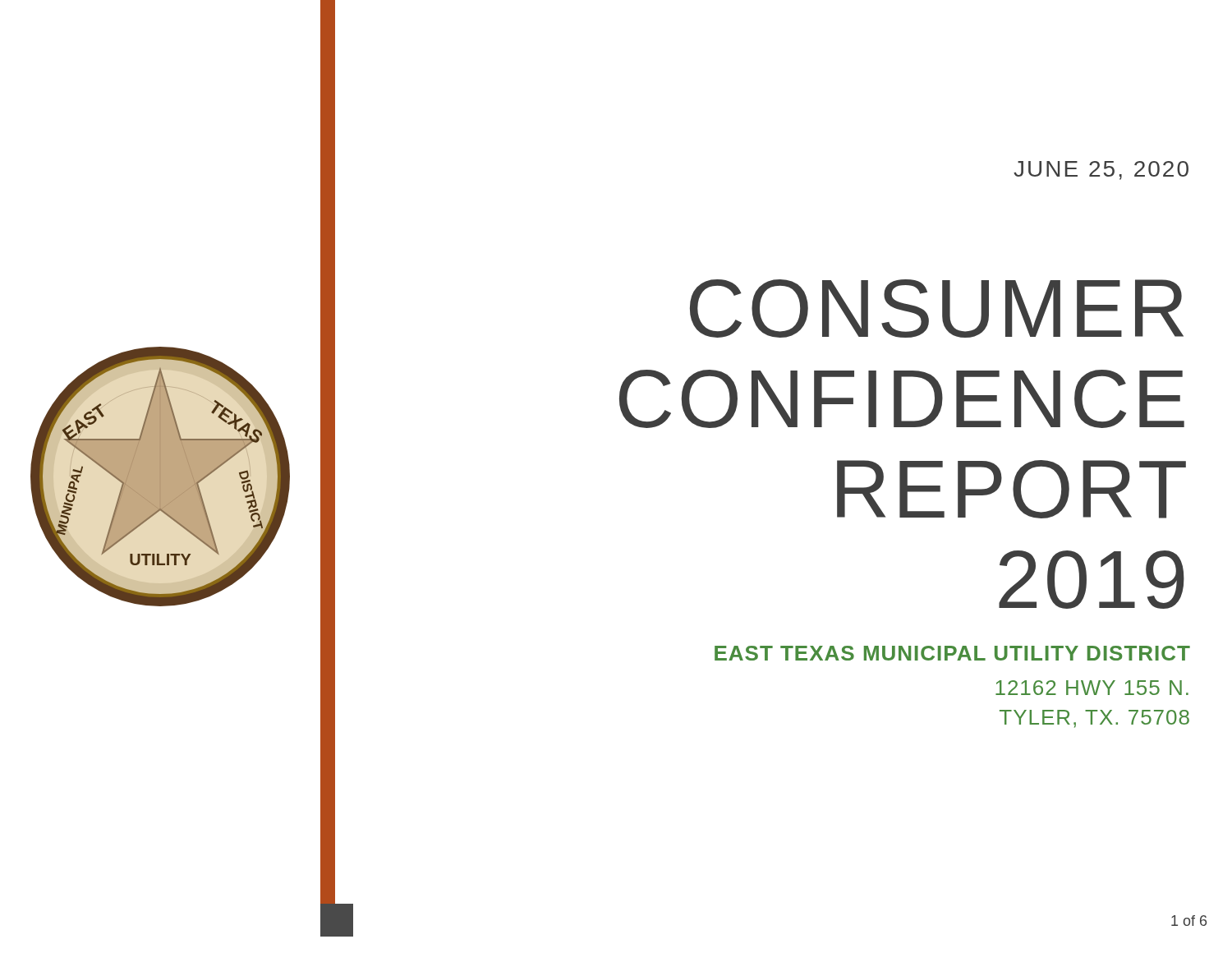Click on the text starting "JUNE 25, 2020"
The width and height of the screenshot is (1232, 953).
[x=1102, y=169]
